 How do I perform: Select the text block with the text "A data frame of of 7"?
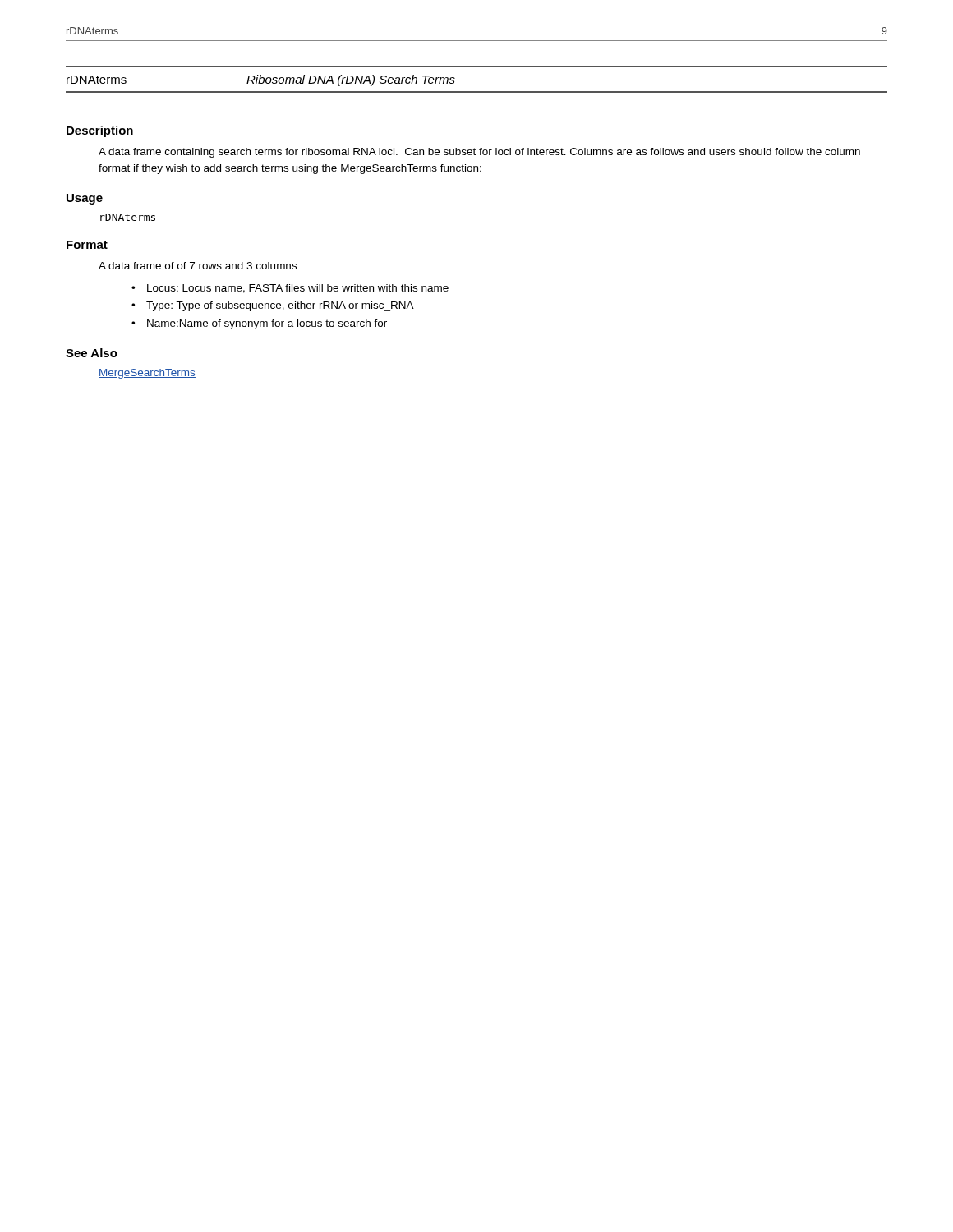[198, 265]
